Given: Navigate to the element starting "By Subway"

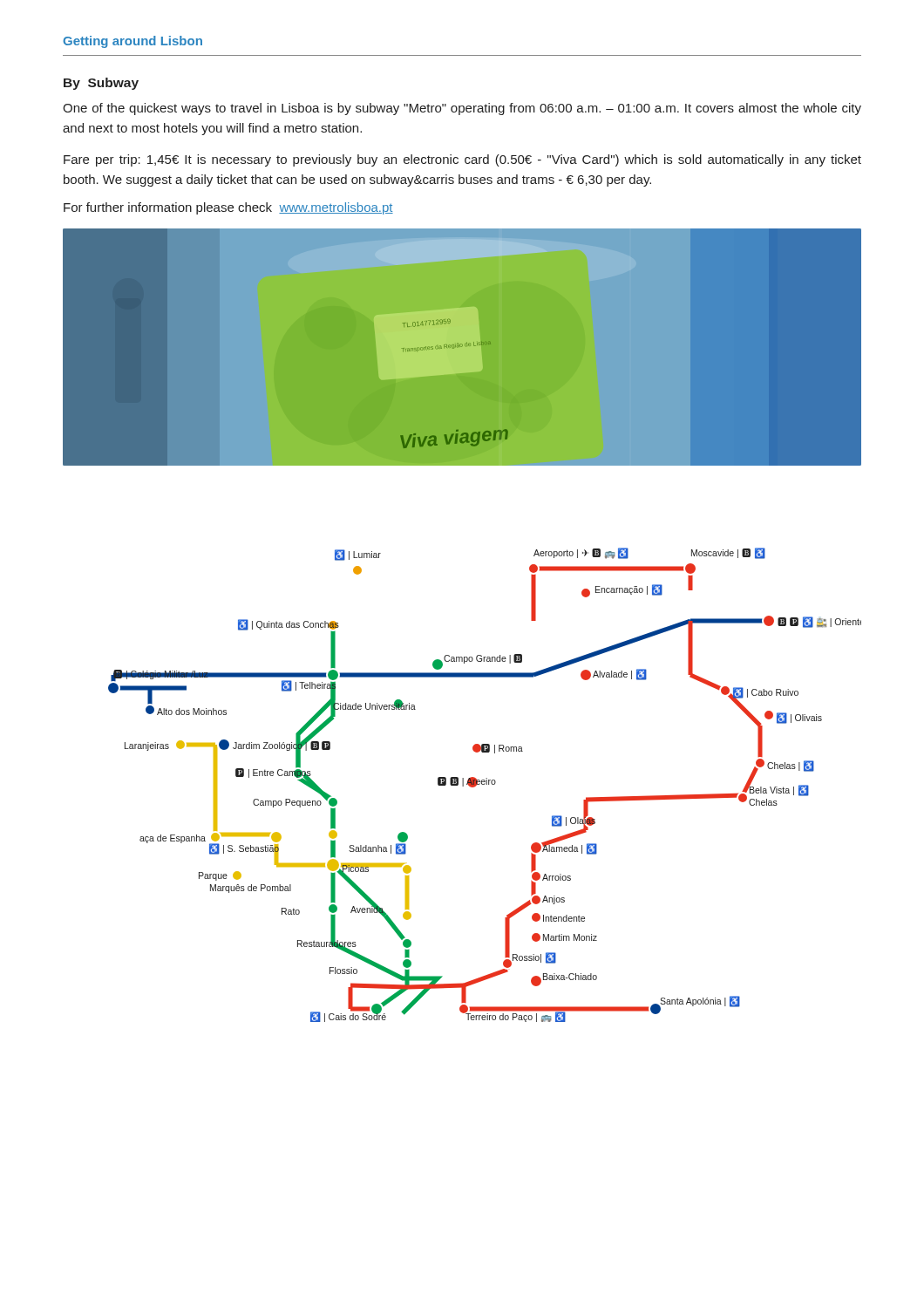Looking at the screenshot, I should point(101,82).
